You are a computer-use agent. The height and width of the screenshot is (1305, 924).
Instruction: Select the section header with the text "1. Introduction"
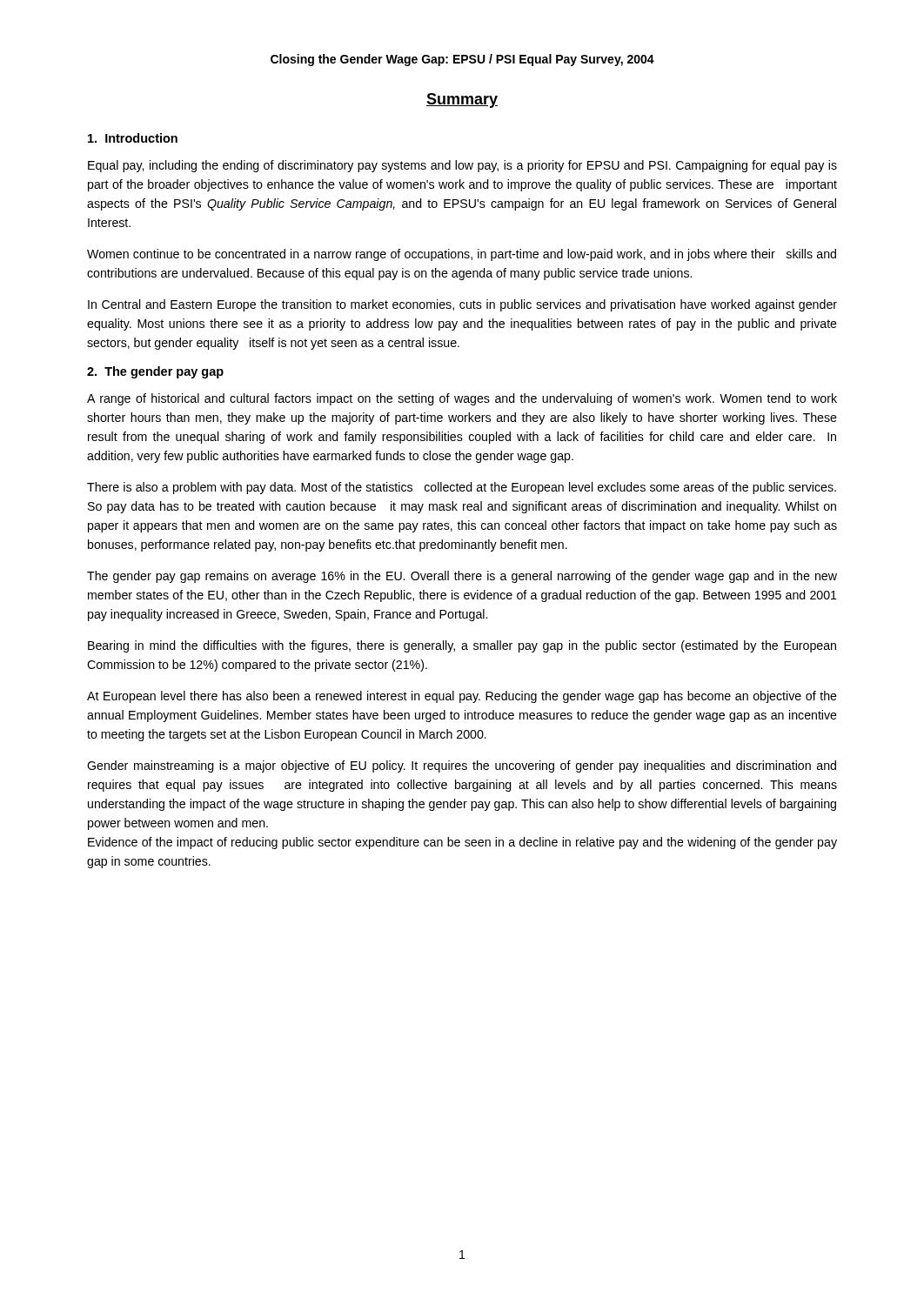click(133, 138)
